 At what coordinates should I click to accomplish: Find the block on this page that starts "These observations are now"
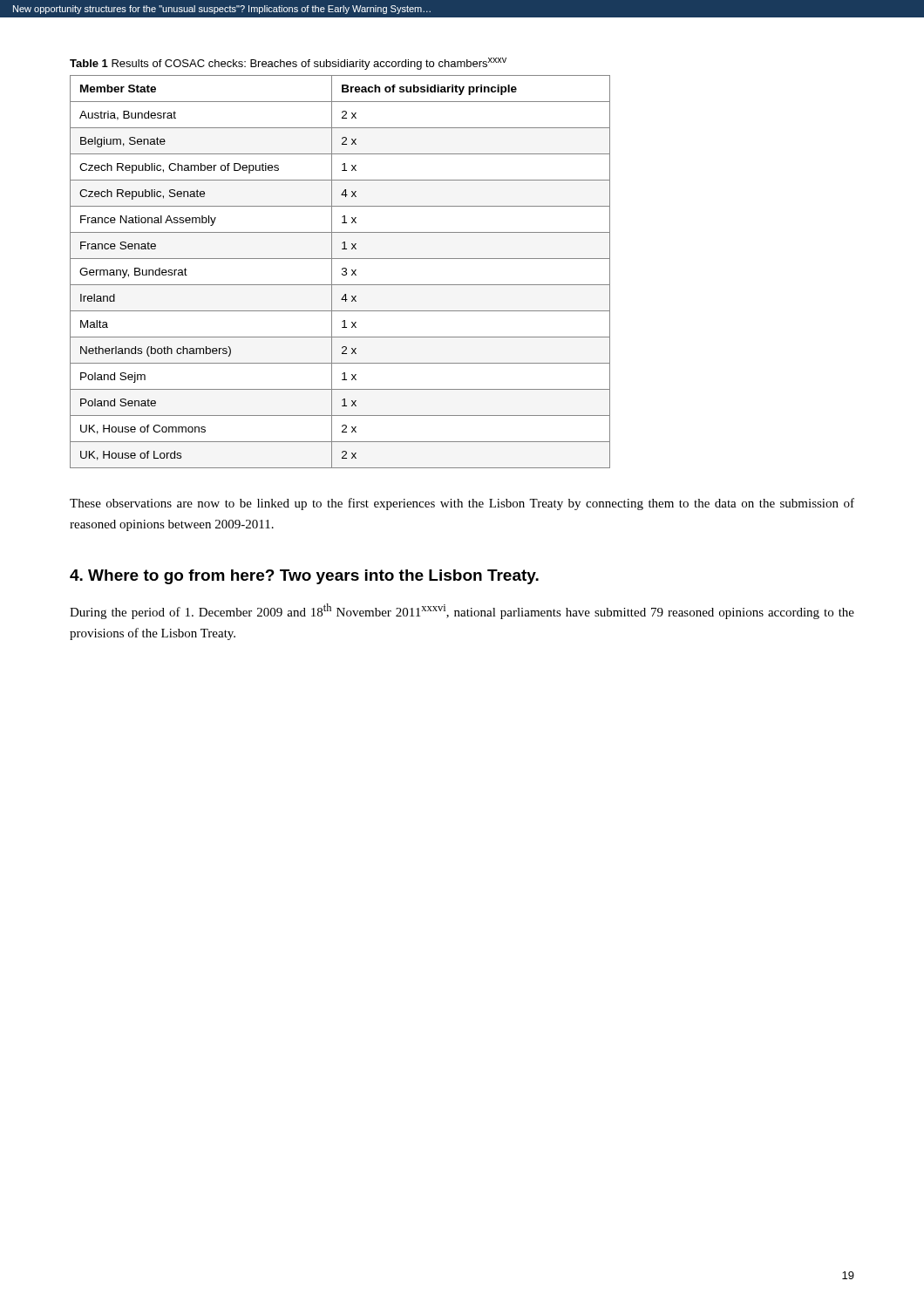pyautogui.click(x=462, y=514)
